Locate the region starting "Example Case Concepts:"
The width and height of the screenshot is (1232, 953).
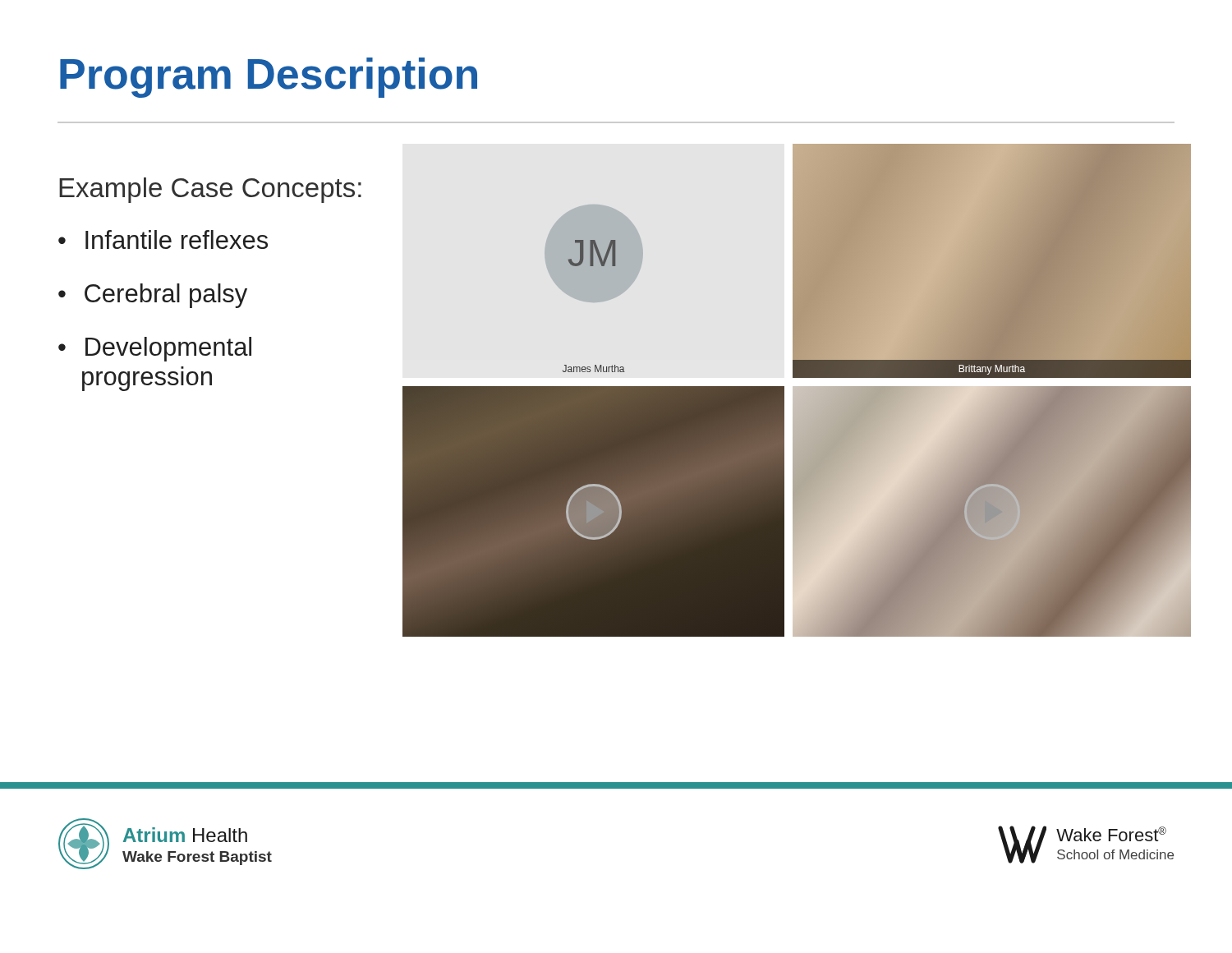point(210,188)
